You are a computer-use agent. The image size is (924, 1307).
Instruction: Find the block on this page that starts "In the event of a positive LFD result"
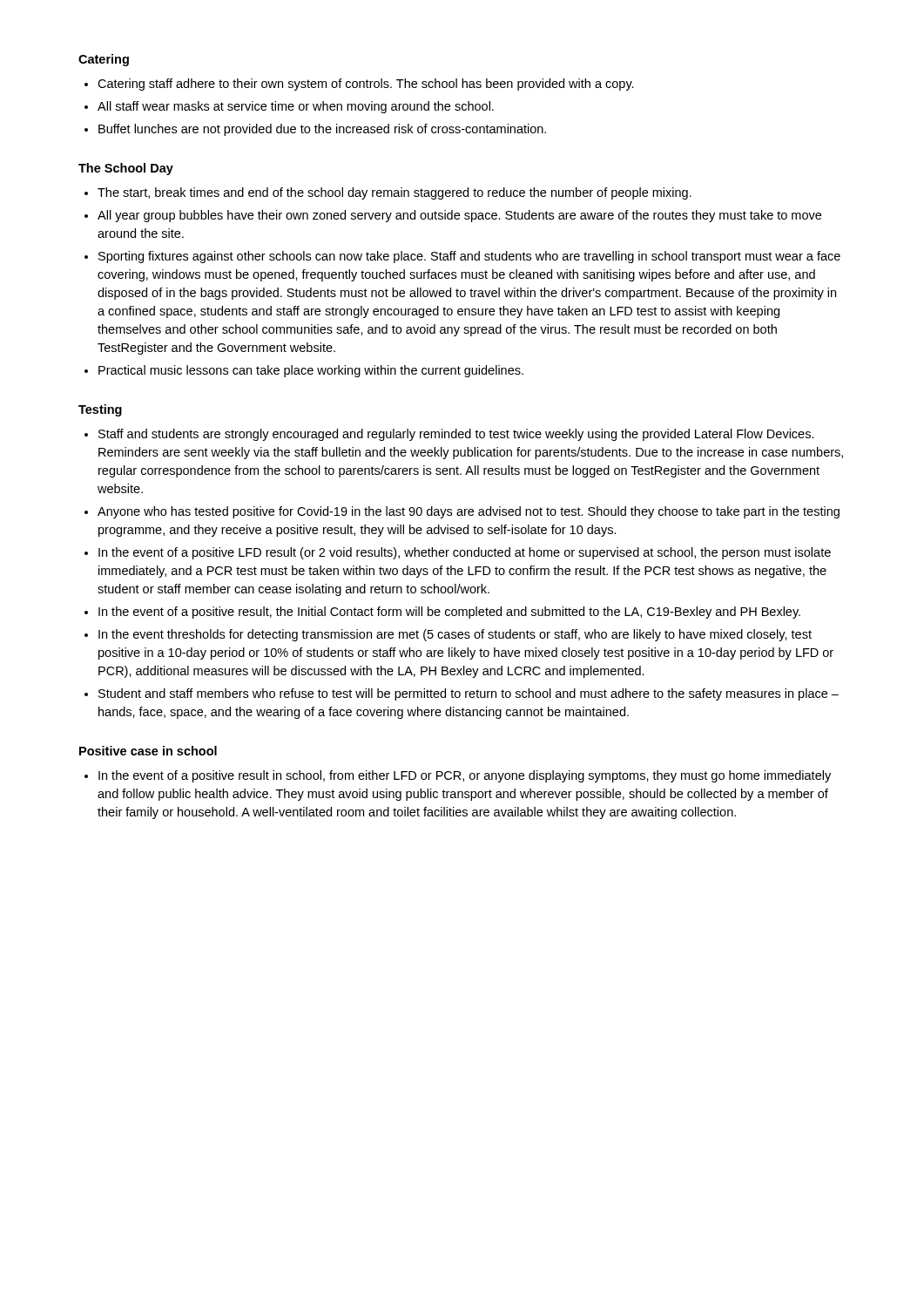tap(464, 571)
